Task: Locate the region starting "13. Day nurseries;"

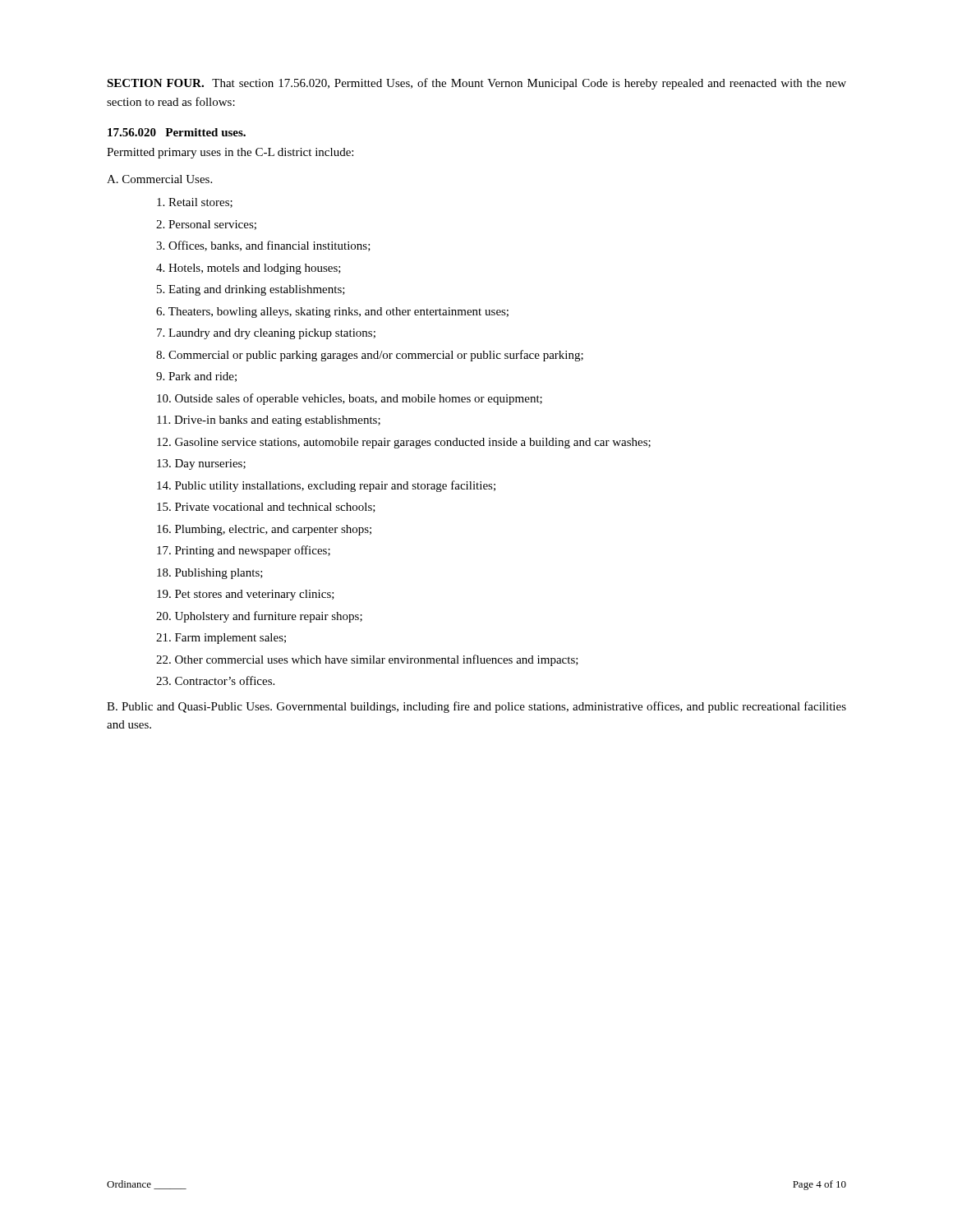Action: click(x=201, y=463)
